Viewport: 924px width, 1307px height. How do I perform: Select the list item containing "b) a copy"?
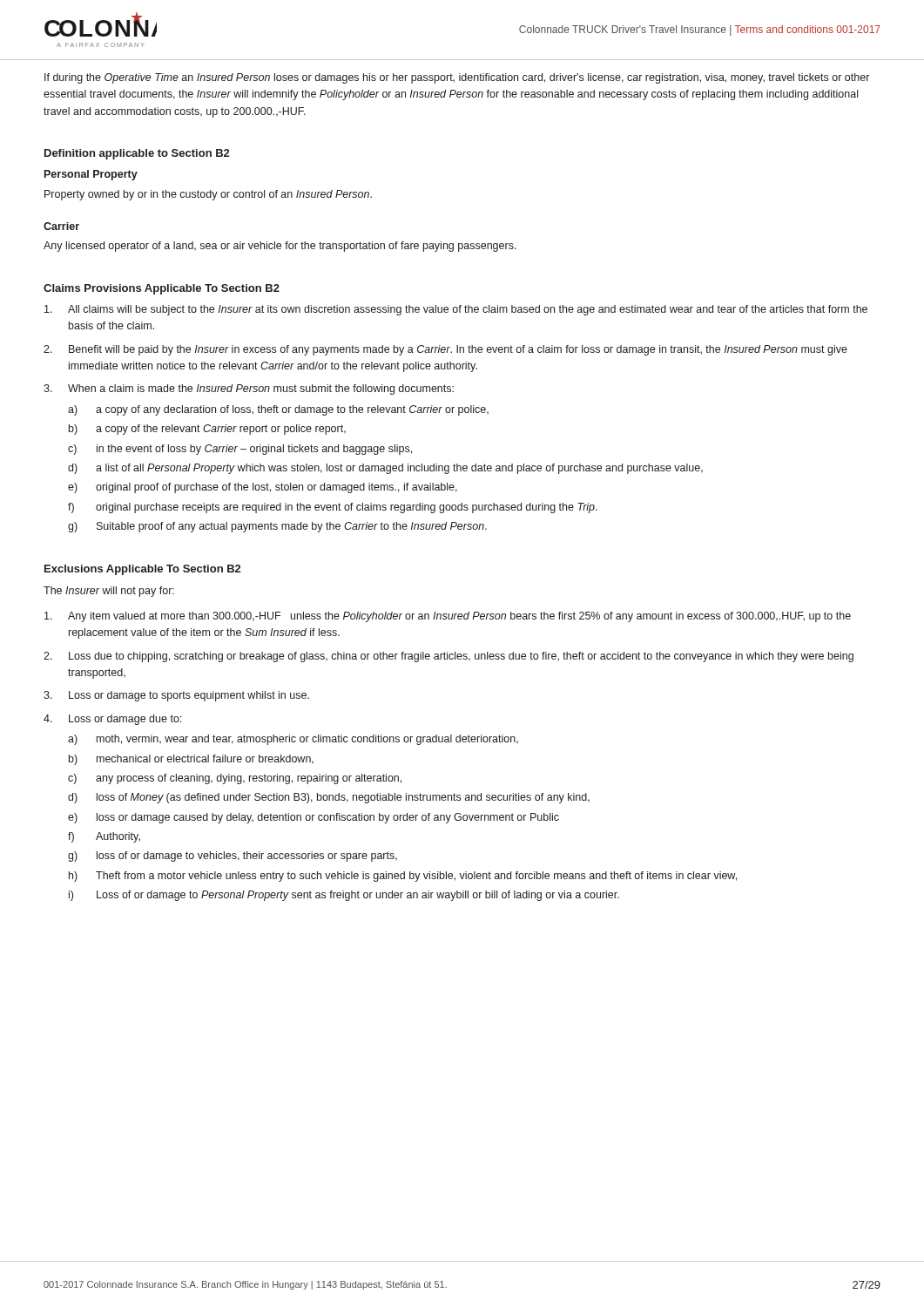207,430
